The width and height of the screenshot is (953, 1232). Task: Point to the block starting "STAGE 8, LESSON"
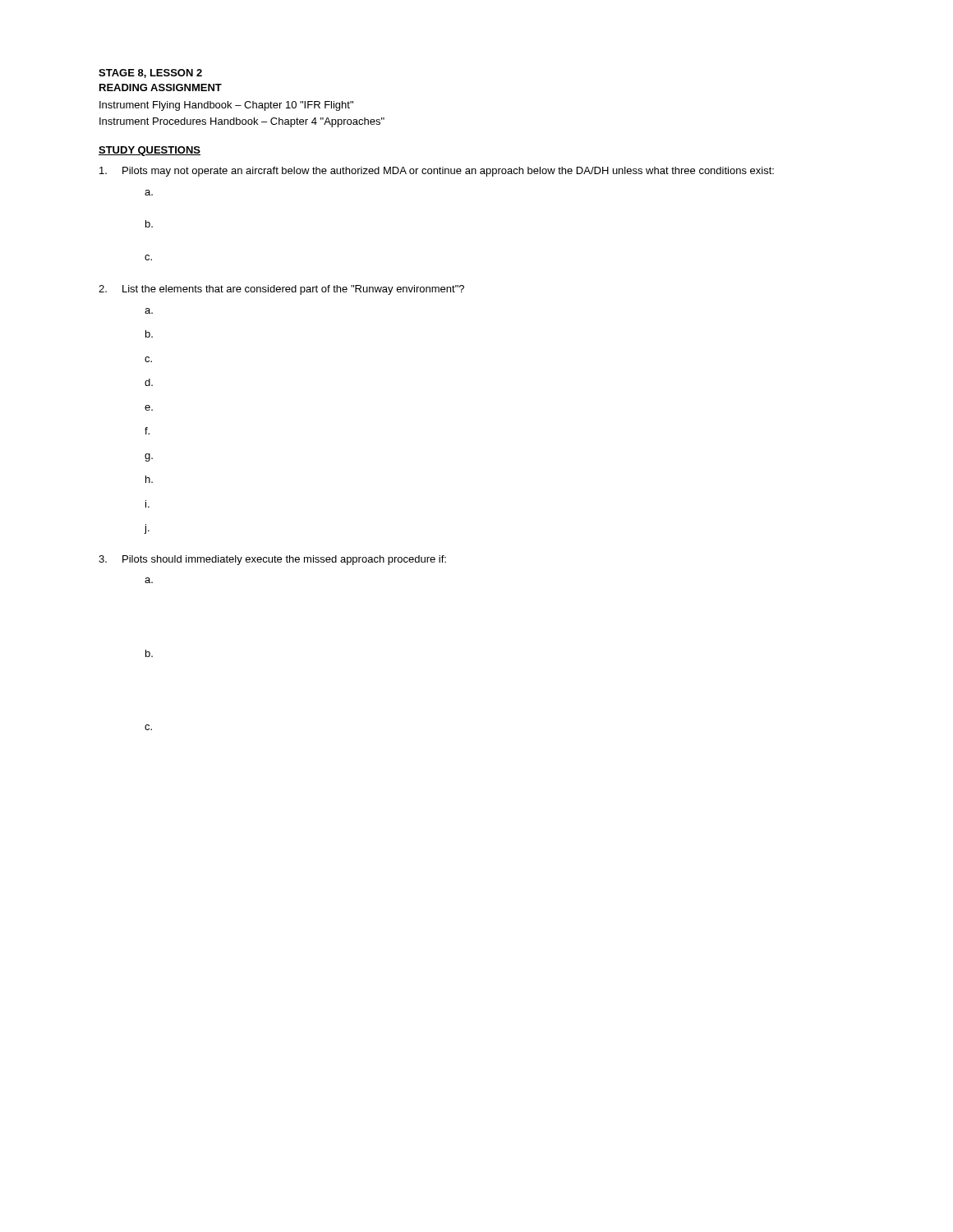point(150,74)
